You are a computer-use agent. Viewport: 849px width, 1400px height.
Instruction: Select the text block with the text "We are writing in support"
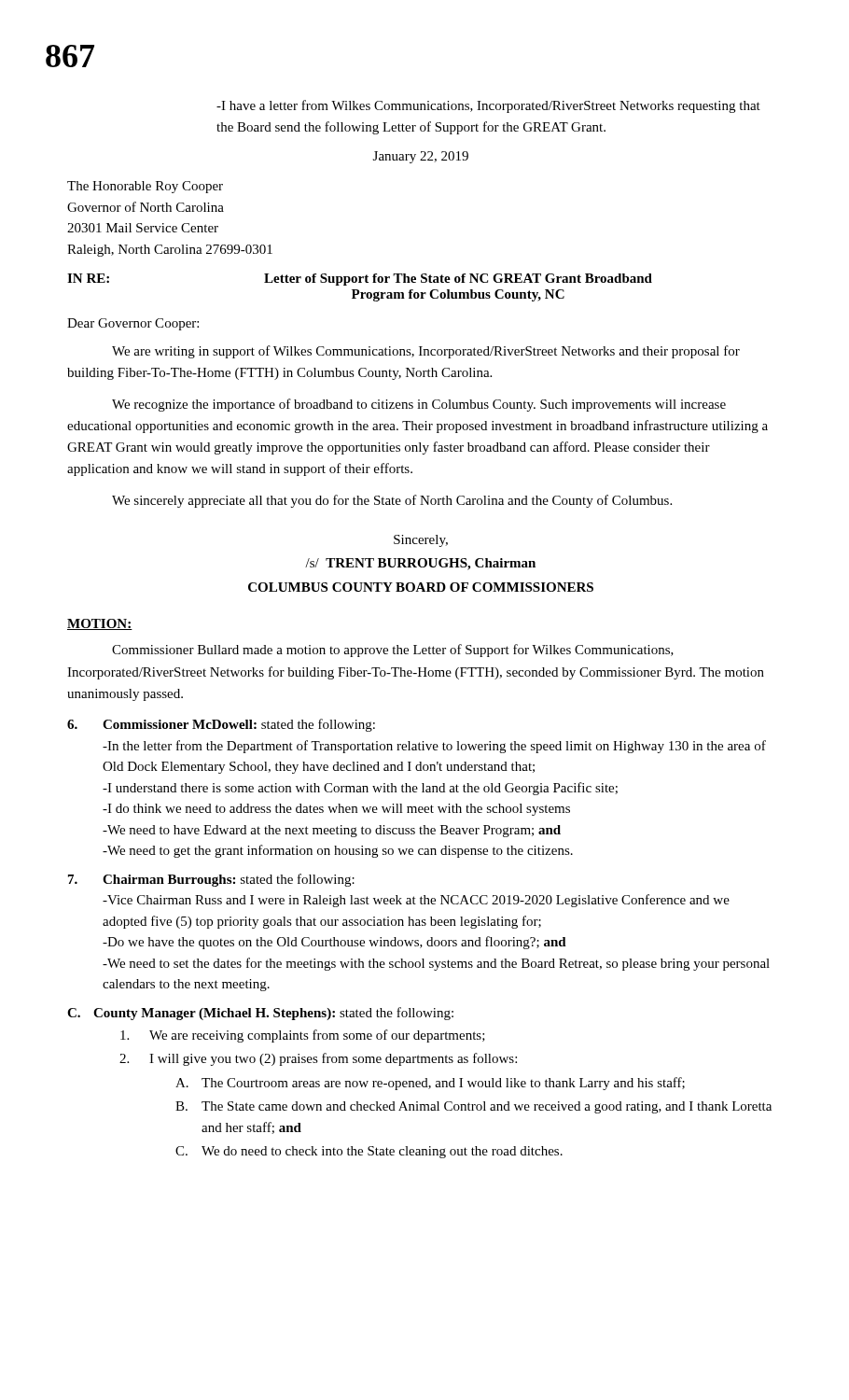[x=403, y=362]
